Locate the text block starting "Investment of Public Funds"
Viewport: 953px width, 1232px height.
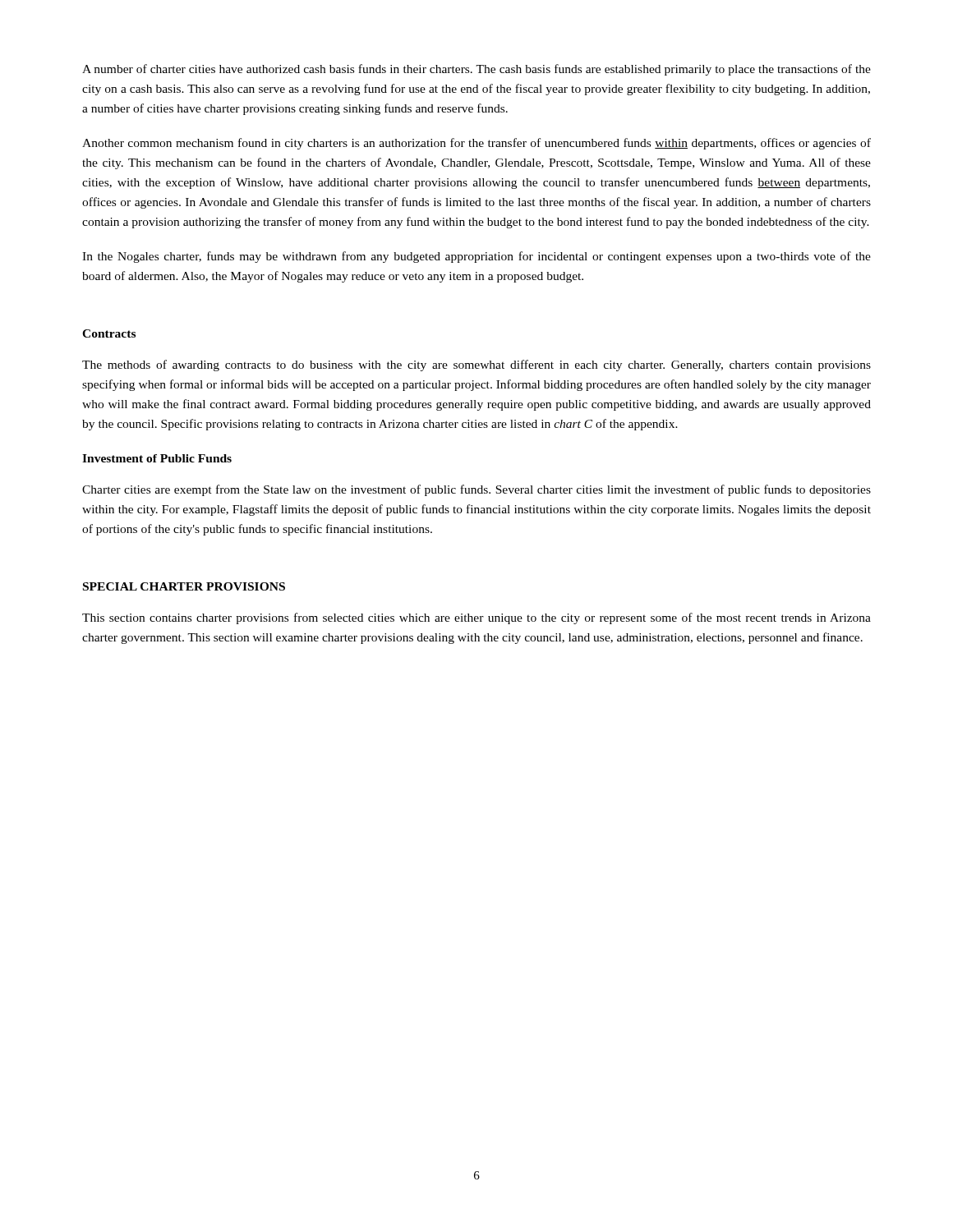pos(157,458)
